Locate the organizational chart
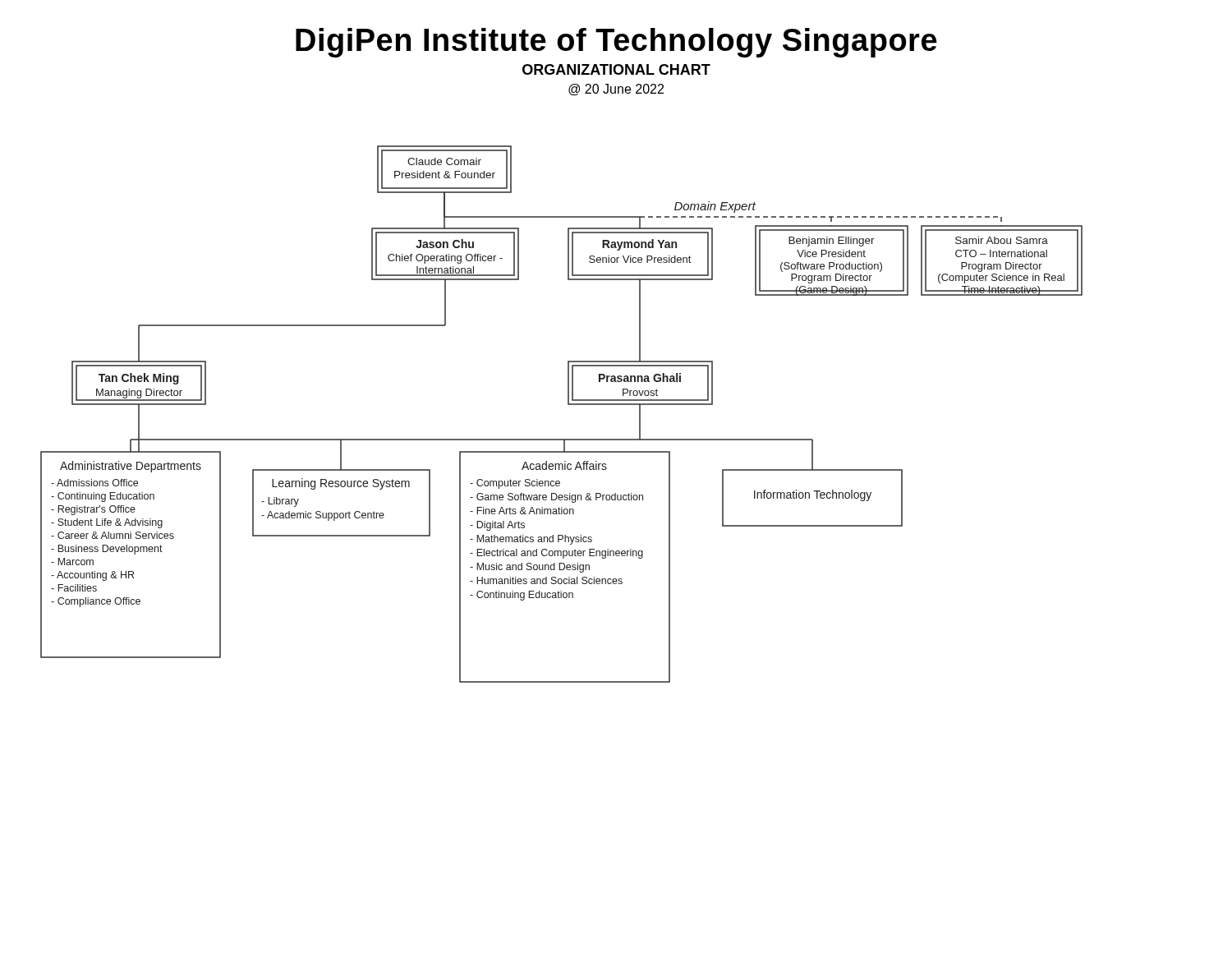Image resolution: width=1232 pixels, height=953 pixels. (616, 526)
